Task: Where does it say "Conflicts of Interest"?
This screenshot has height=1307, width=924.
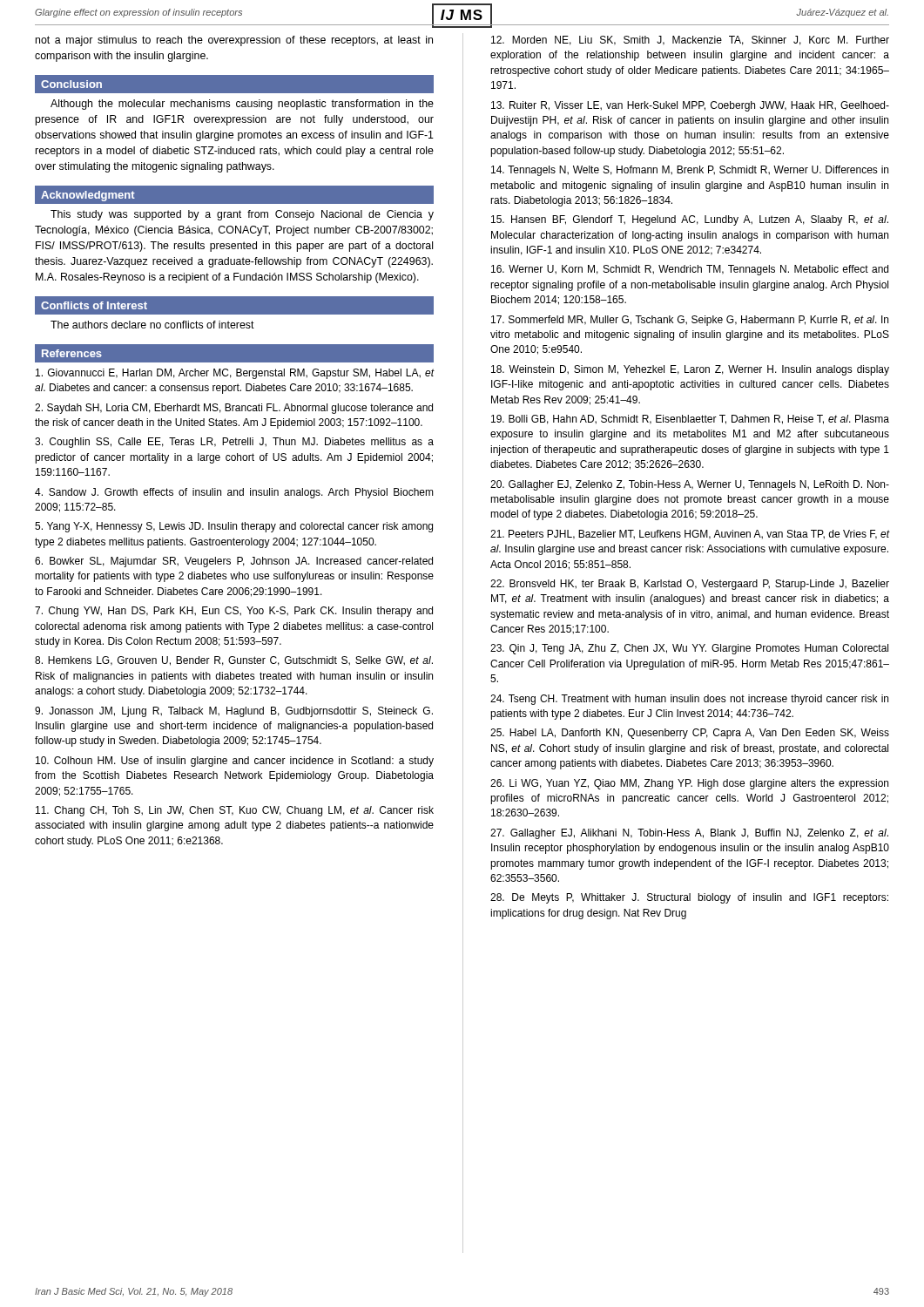Action: click(x=94, y=305)
